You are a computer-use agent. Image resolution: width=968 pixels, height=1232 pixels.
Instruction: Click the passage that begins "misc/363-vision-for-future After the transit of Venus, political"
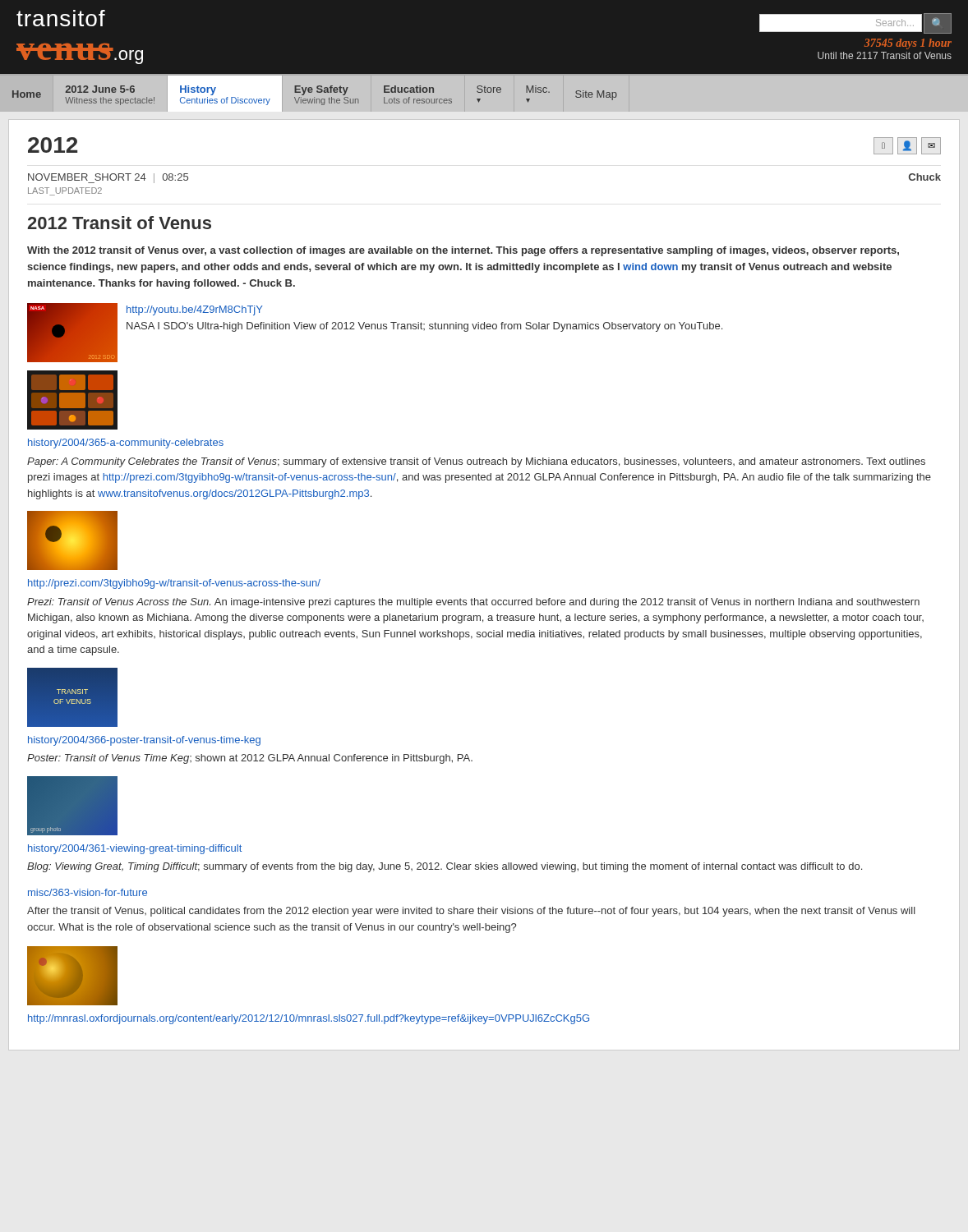[x=484, y=909]
